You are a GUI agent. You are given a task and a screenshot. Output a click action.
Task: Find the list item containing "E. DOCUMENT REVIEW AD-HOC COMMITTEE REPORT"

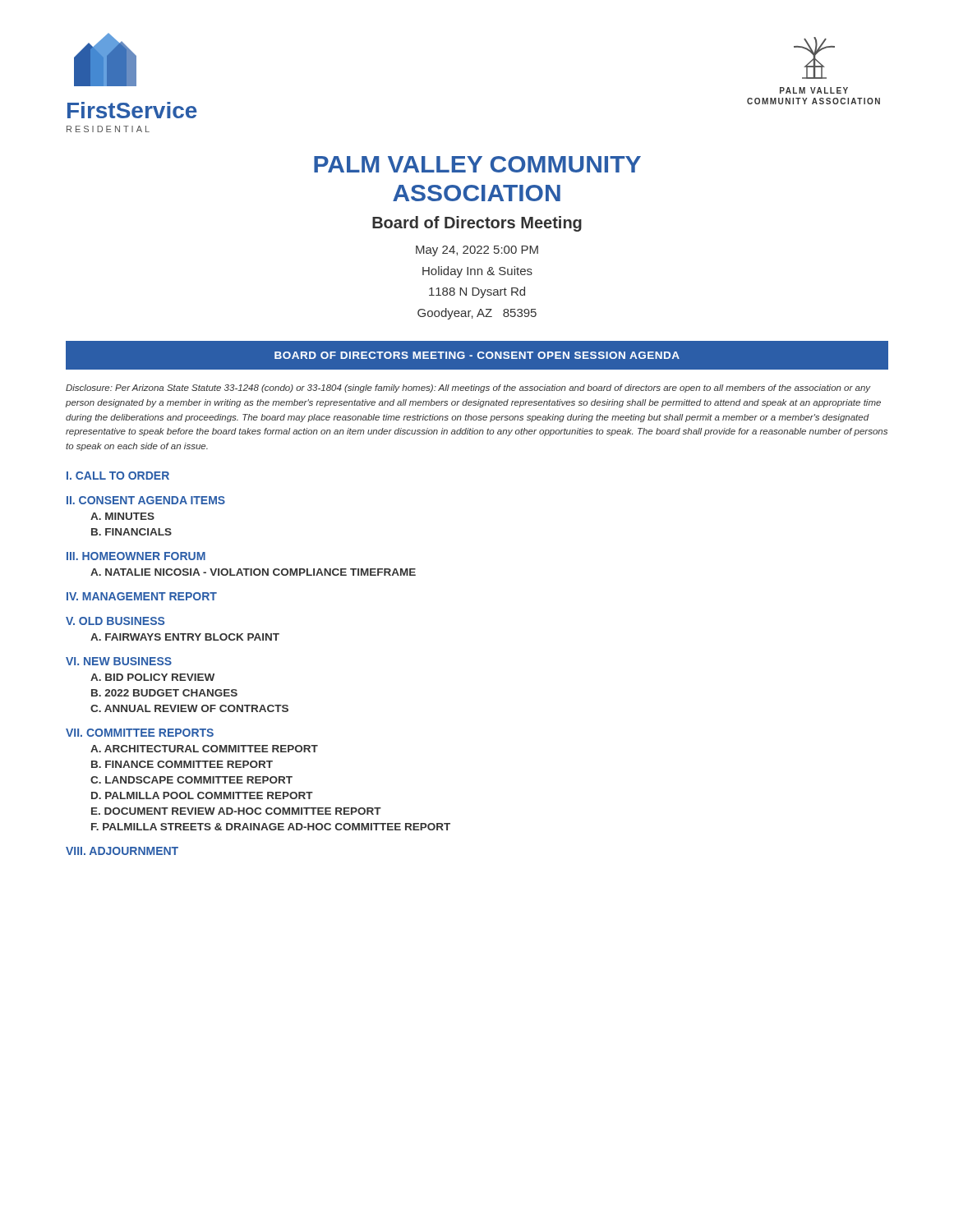click(236, 811)
